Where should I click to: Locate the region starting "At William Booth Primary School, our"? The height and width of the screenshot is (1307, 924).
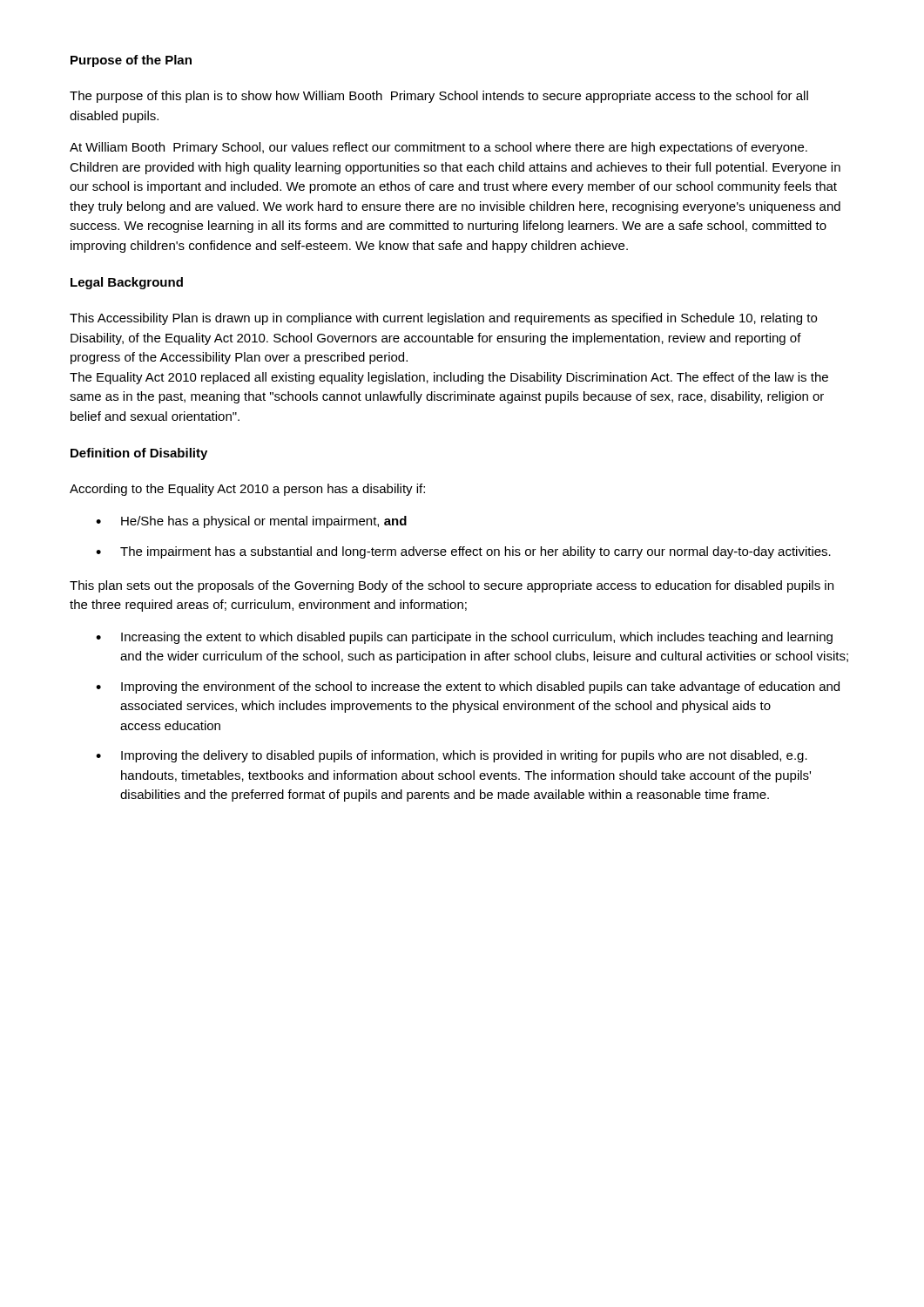pyautogui.click(x=455, y=196)
